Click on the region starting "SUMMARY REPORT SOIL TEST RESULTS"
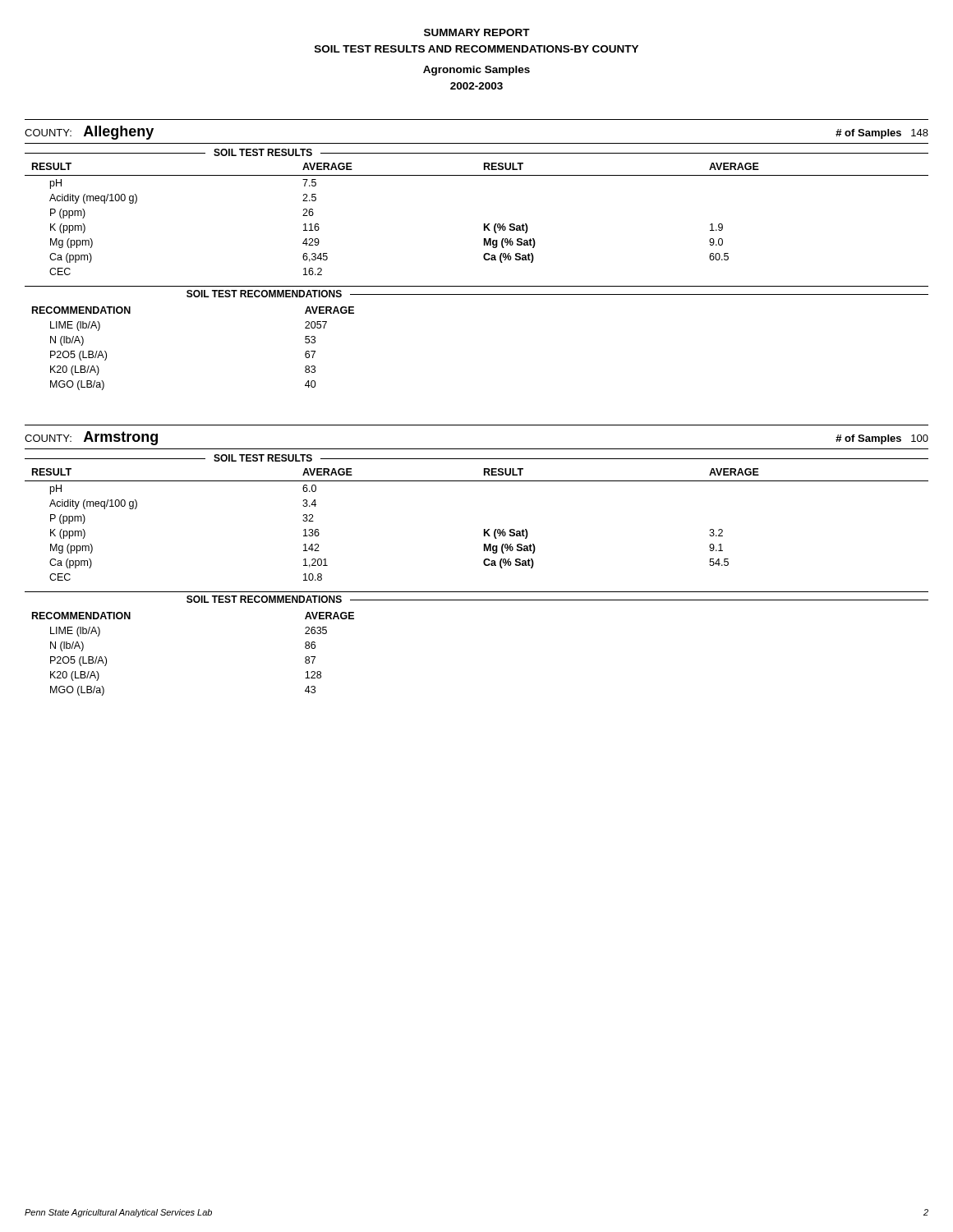The width and height of the screenshot is (953, 1232). click(x=476, y=60)
